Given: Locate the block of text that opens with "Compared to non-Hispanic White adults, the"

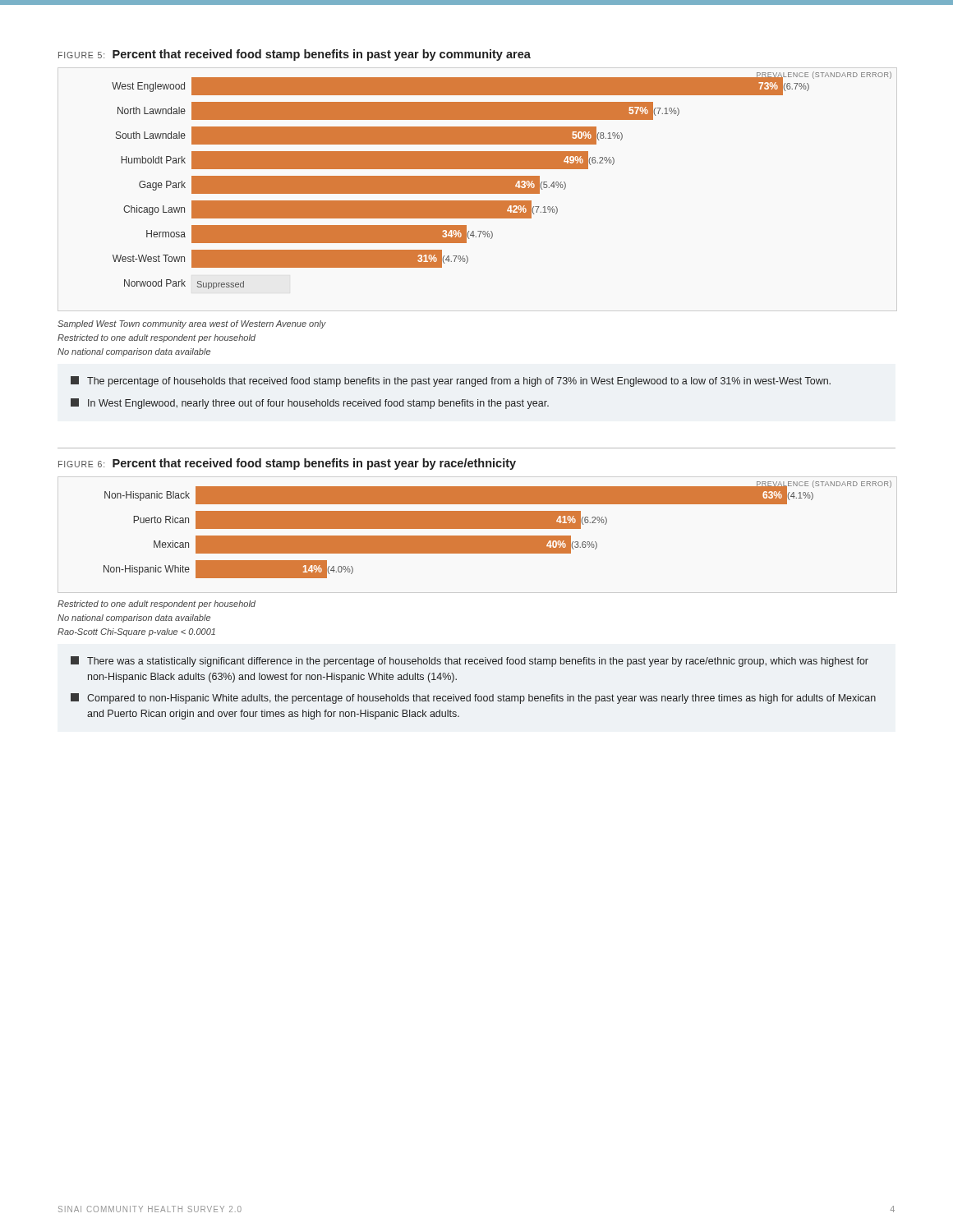Looking at the screenshot, I should click(x=476, y=706).
